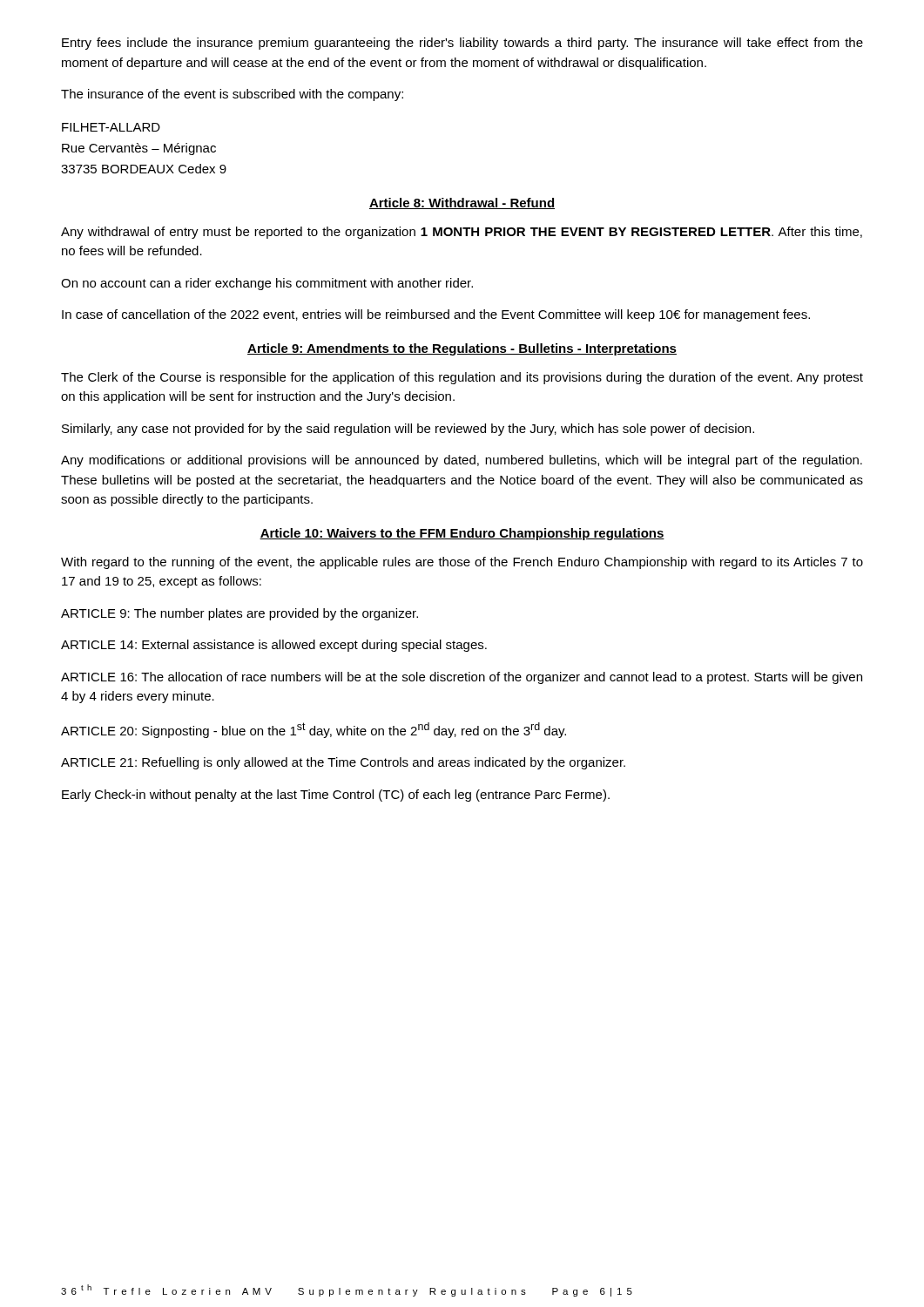Viewport: 924px width, 1307px height.
Task: Point to the section header beginning "Article 9: Amendments to the"
Action: [462, 348]
